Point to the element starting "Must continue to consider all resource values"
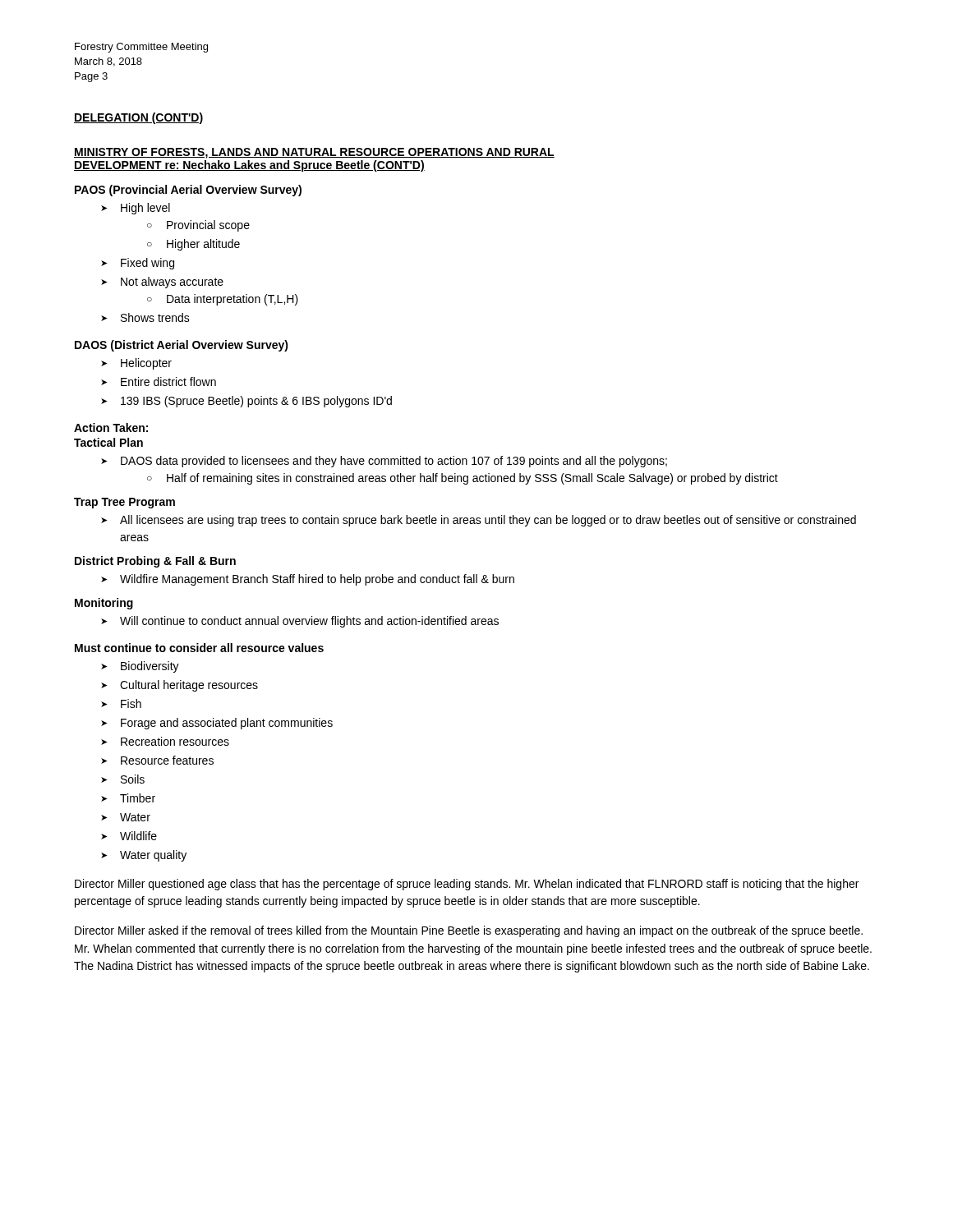This screenshot has height=1232, width=953. pyautogui.click(x=199, y=648)
